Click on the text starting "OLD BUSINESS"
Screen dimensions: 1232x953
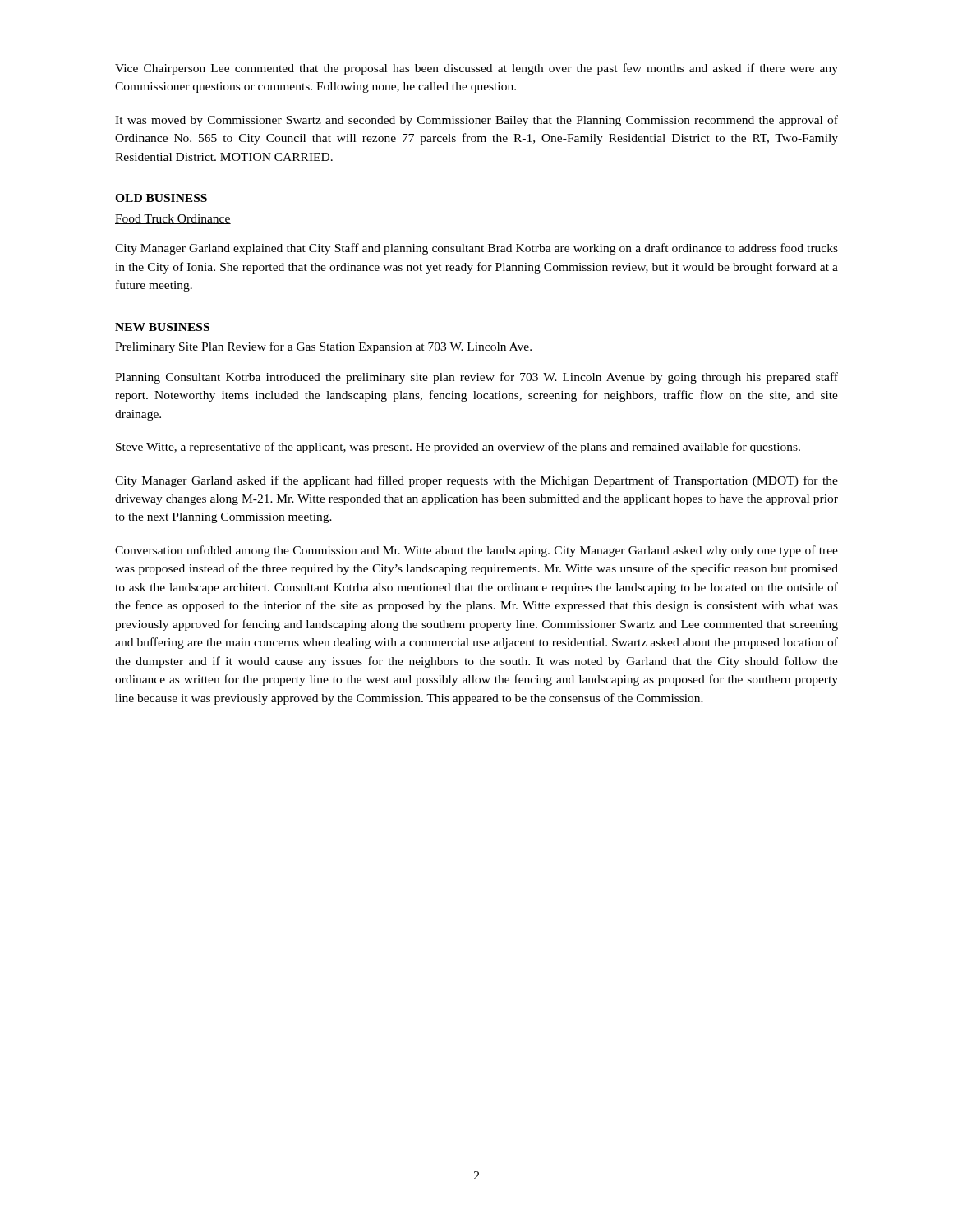[161, 198]
